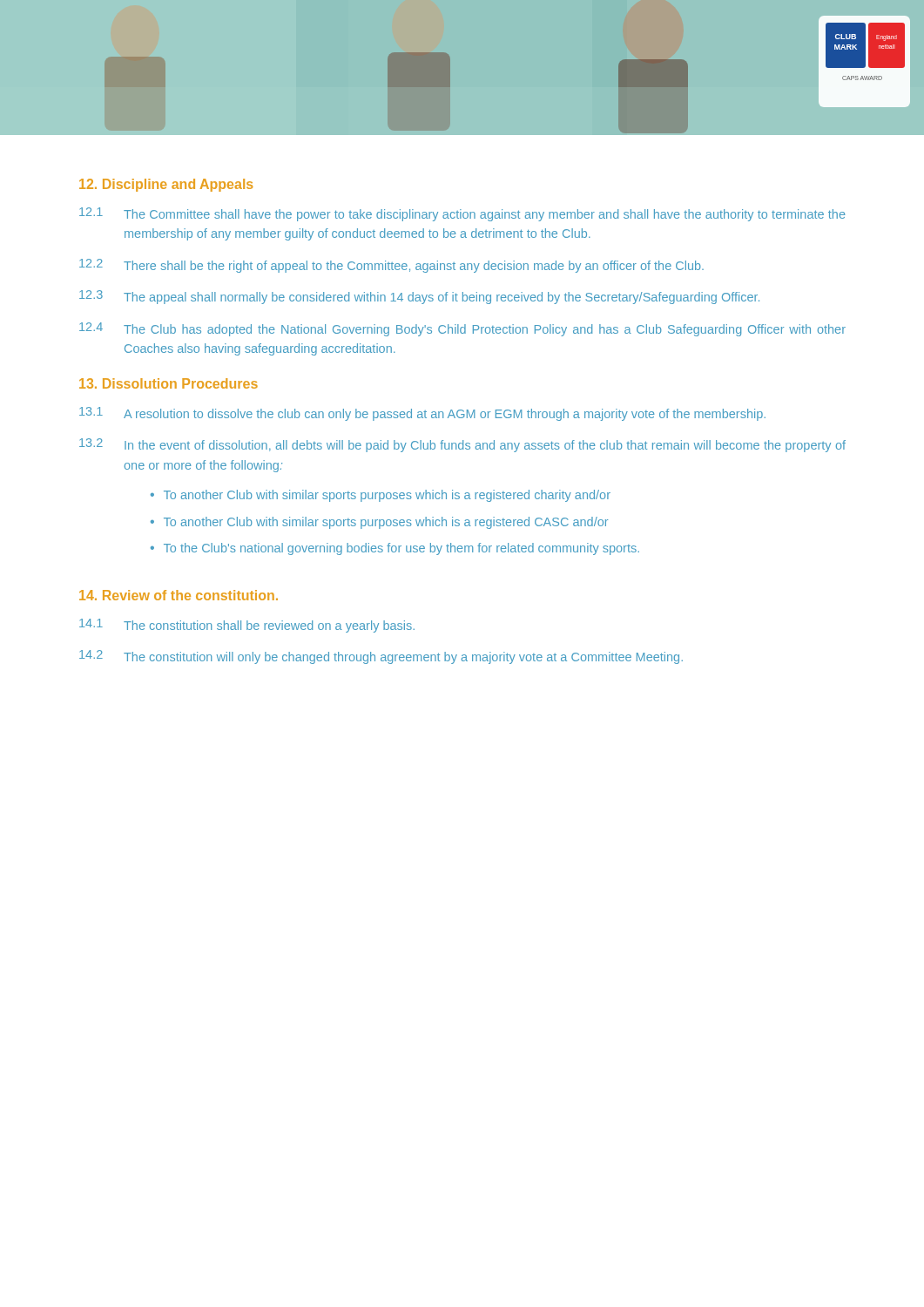924x1307 pixels.
Task: Click on the list item with the text "To the Club's national governing bodies for"
Action: tap(505, 548)
